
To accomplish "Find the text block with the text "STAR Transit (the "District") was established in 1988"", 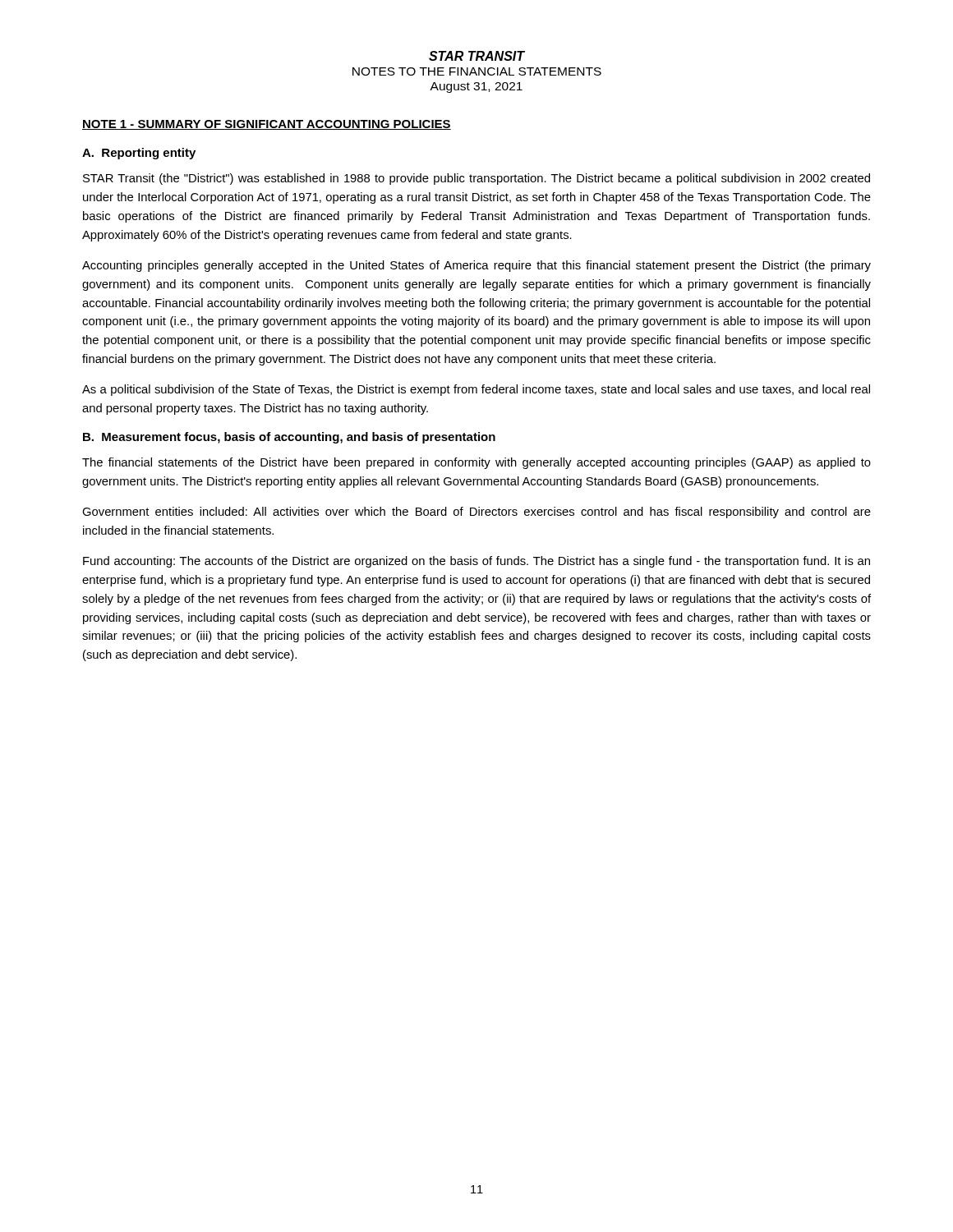I will click(x=476, y=206).
